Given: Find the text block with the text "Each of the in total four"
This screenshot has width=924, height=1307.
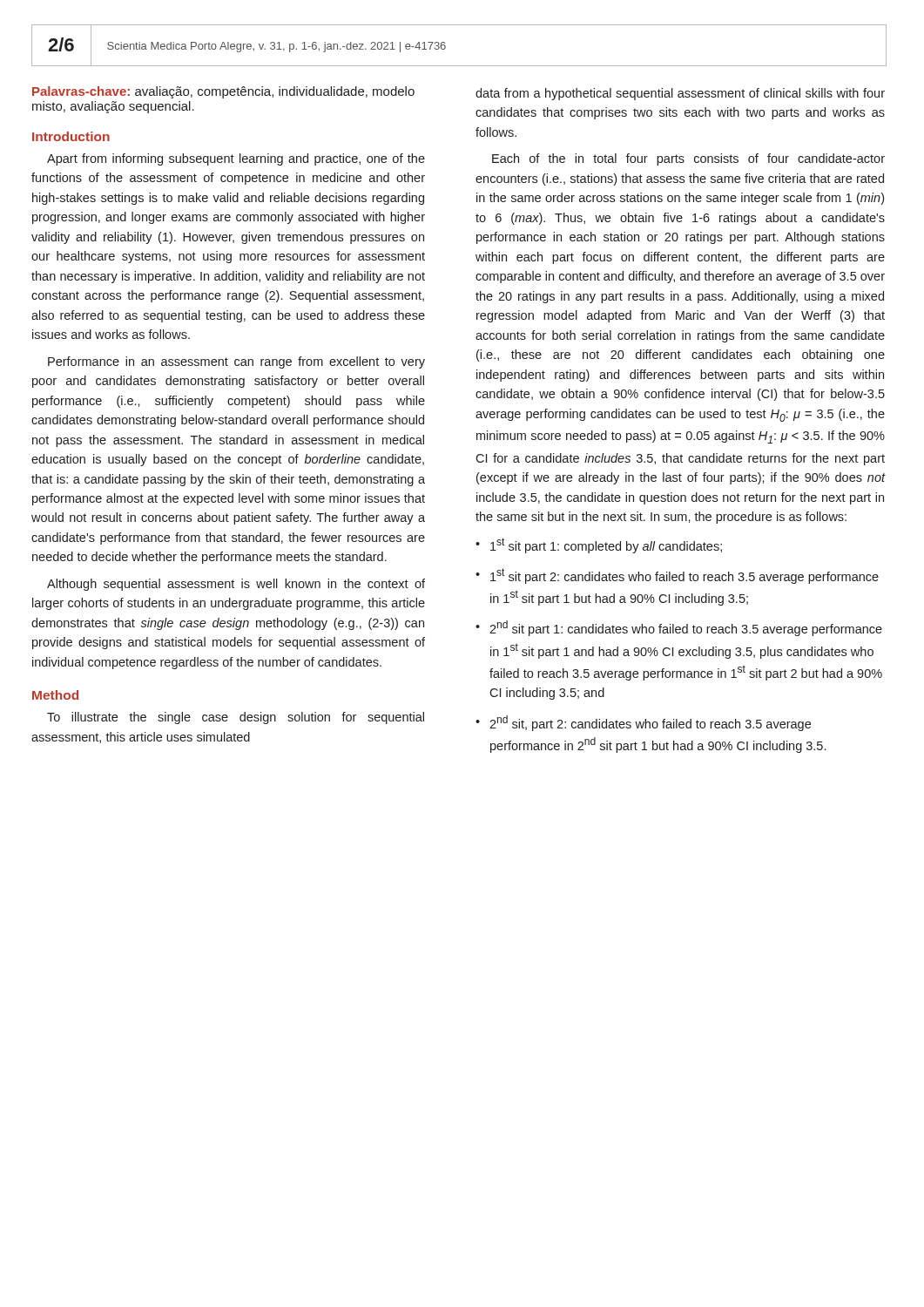Looking at the screenshot, I should (x=680, y=338).
